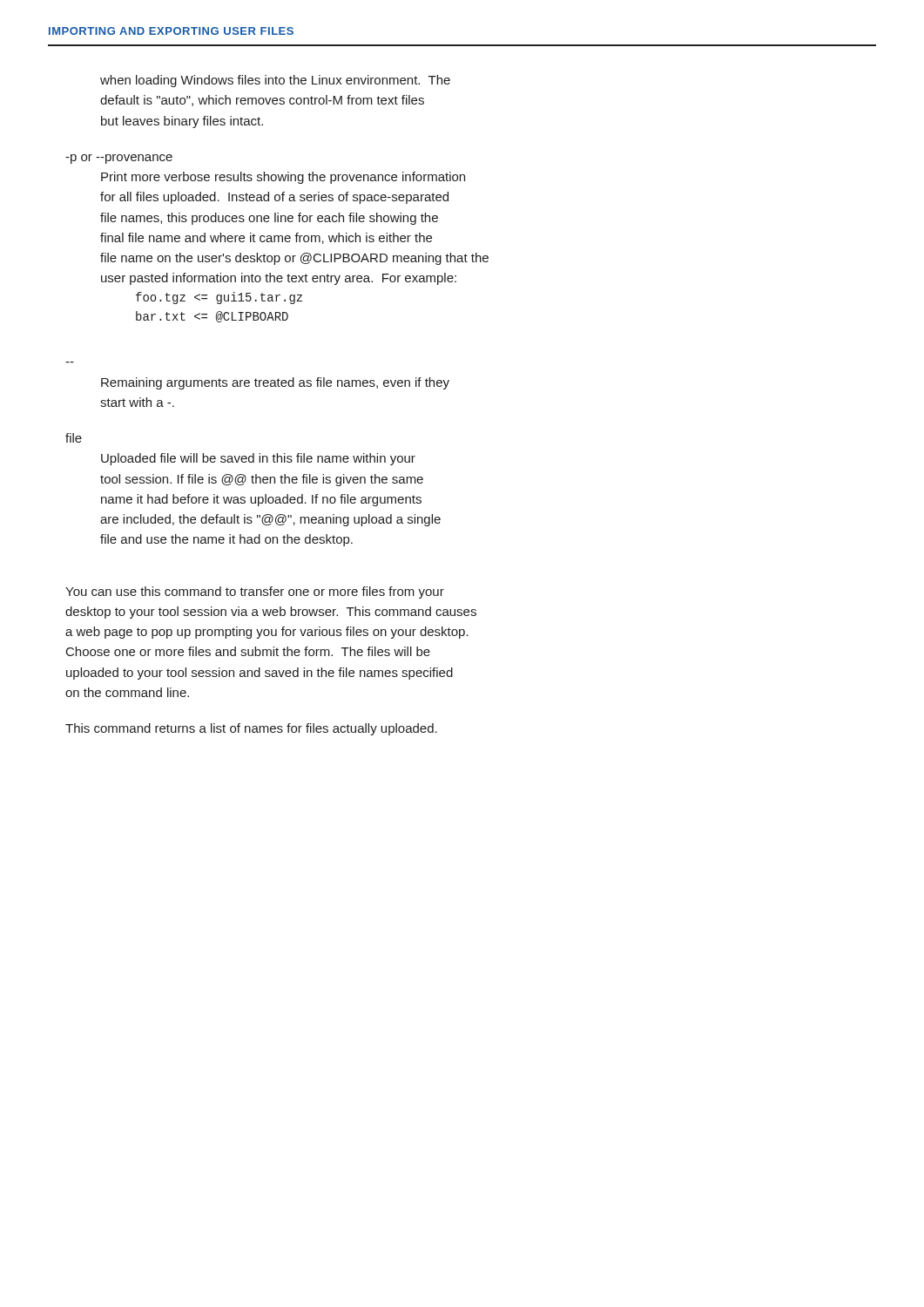
Task: Click on the list item that reads "file Uploaded file will be"
Action: pyautogui.click(x=74, y=438)
